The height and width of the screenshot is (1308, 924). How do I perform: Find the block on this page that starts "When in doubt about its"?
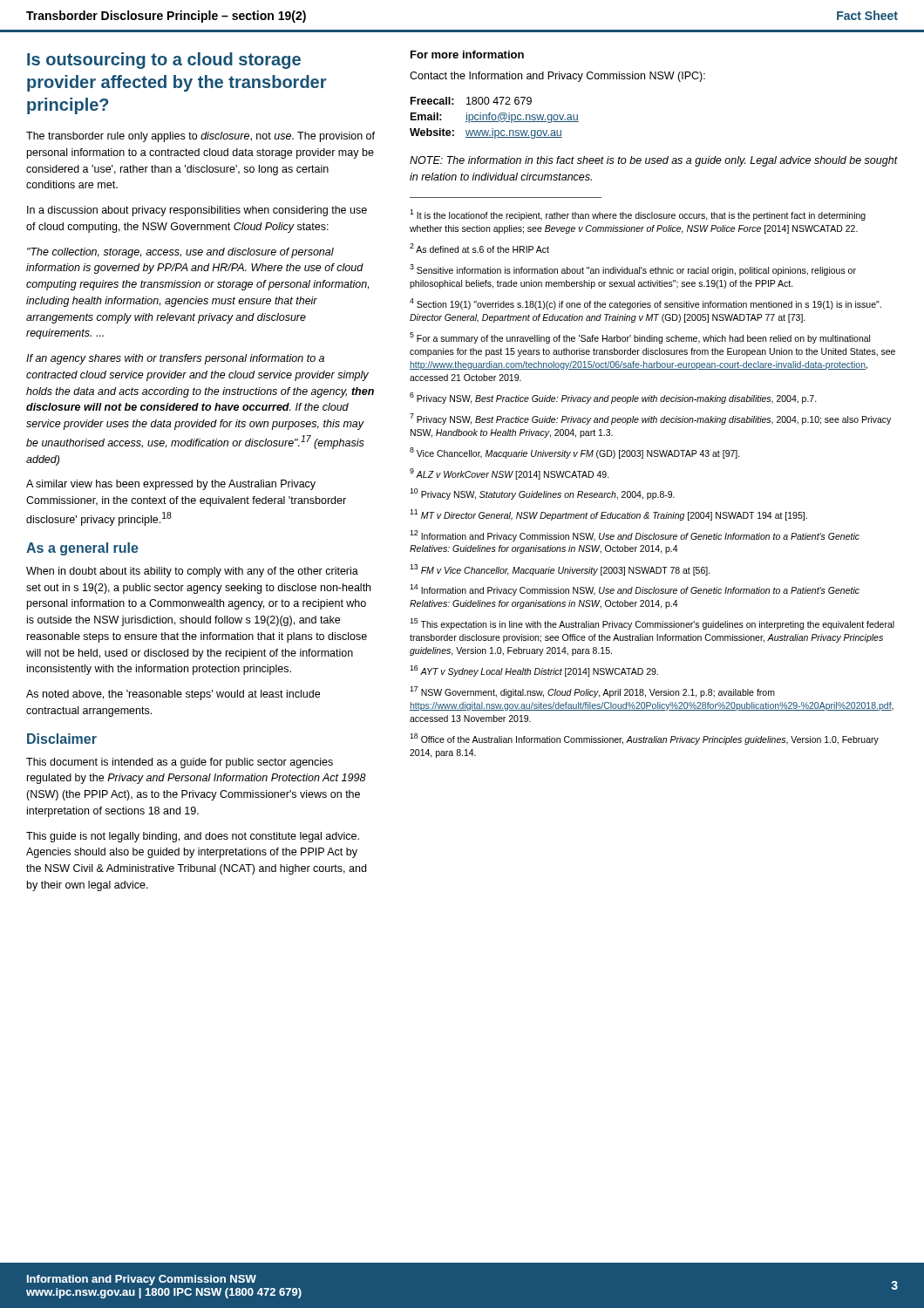(x=199, y=620)
